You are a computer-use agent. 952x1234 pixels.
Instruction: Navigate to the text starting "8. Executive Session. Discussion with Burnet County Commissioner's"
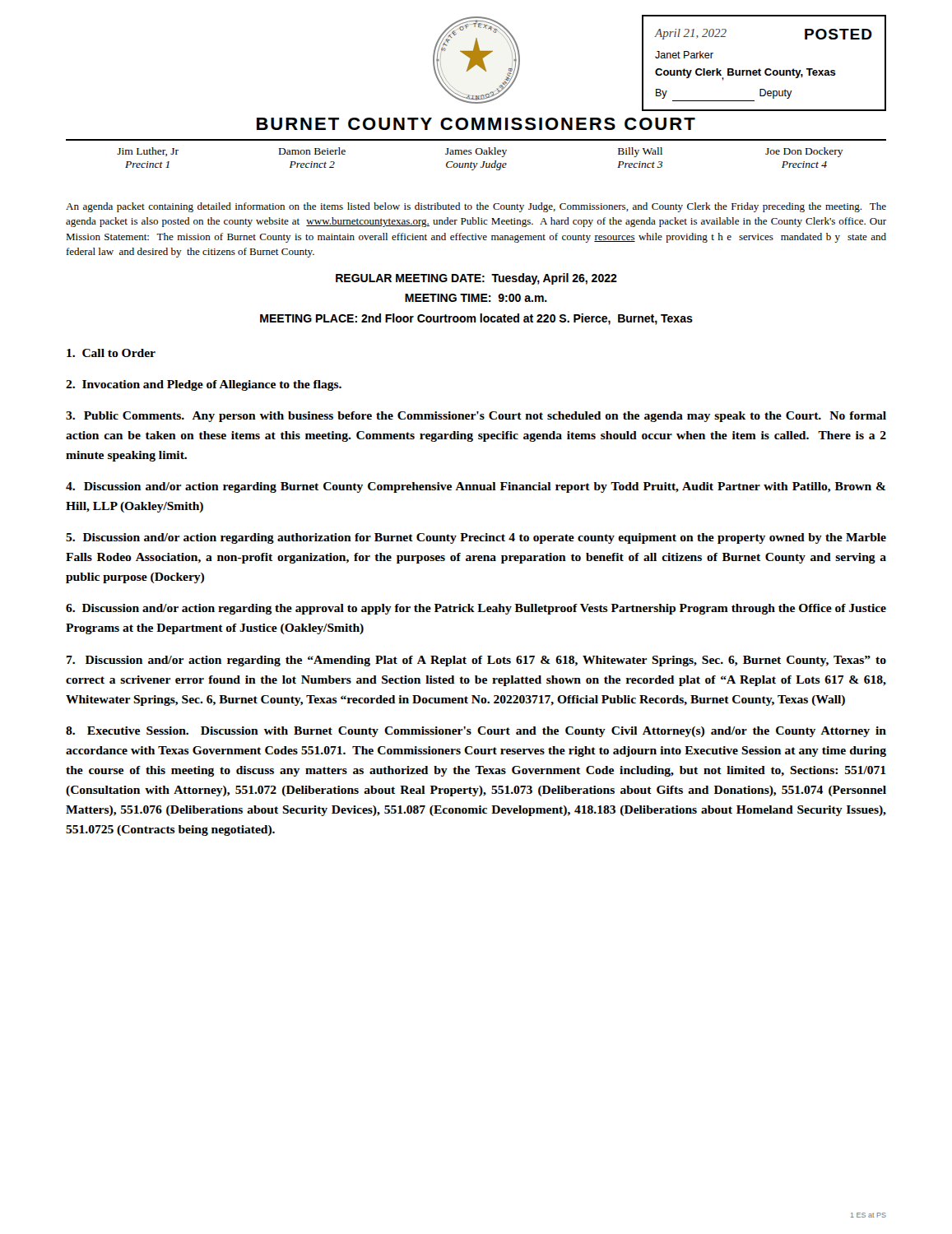pos(476,779)
